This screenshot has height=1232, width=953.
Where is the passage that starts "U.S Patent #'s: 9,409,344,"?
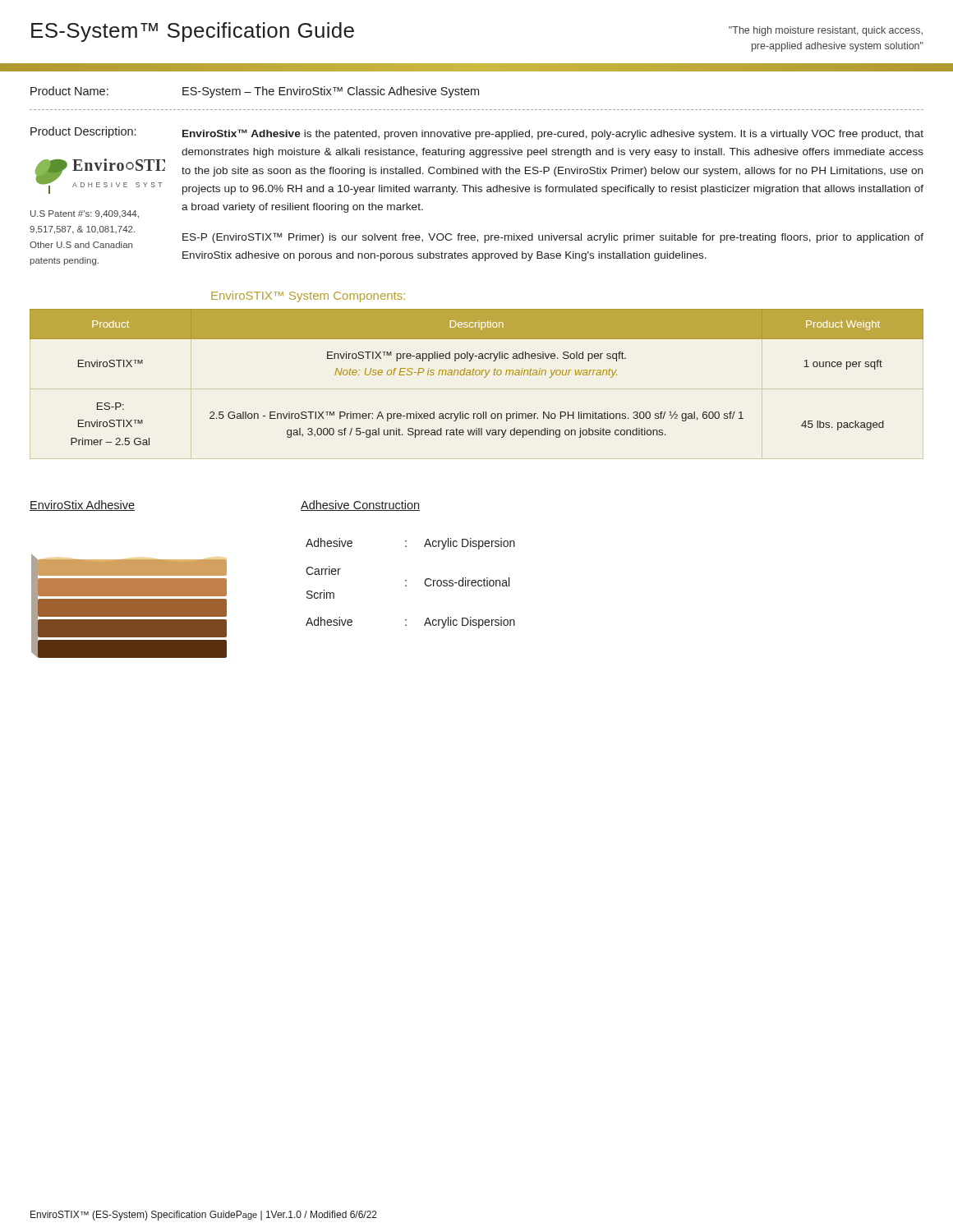[x=85, y=237]
